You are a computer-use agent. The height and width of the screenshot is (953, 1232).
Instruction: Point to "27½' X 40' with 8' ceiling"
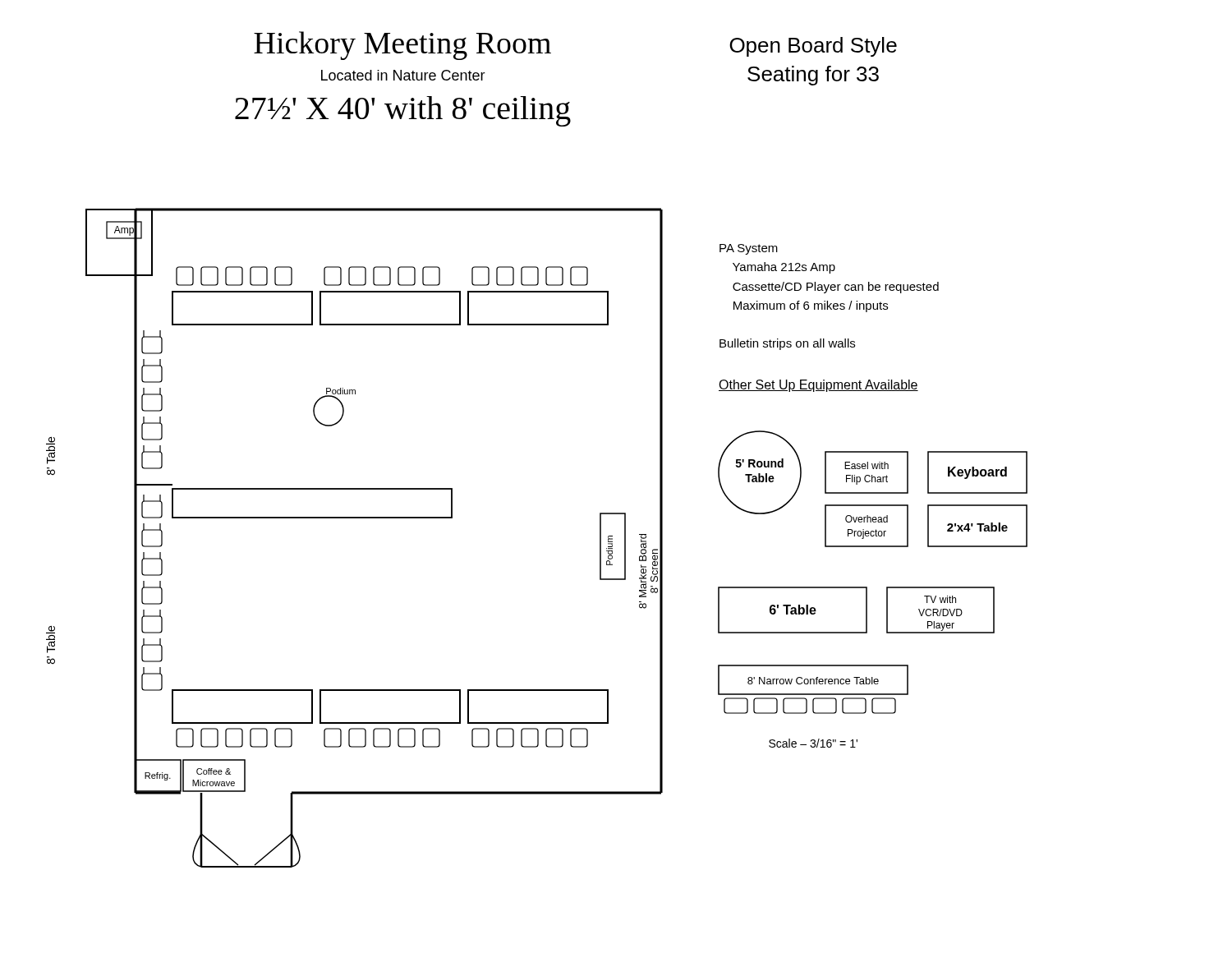click(402, 108)
